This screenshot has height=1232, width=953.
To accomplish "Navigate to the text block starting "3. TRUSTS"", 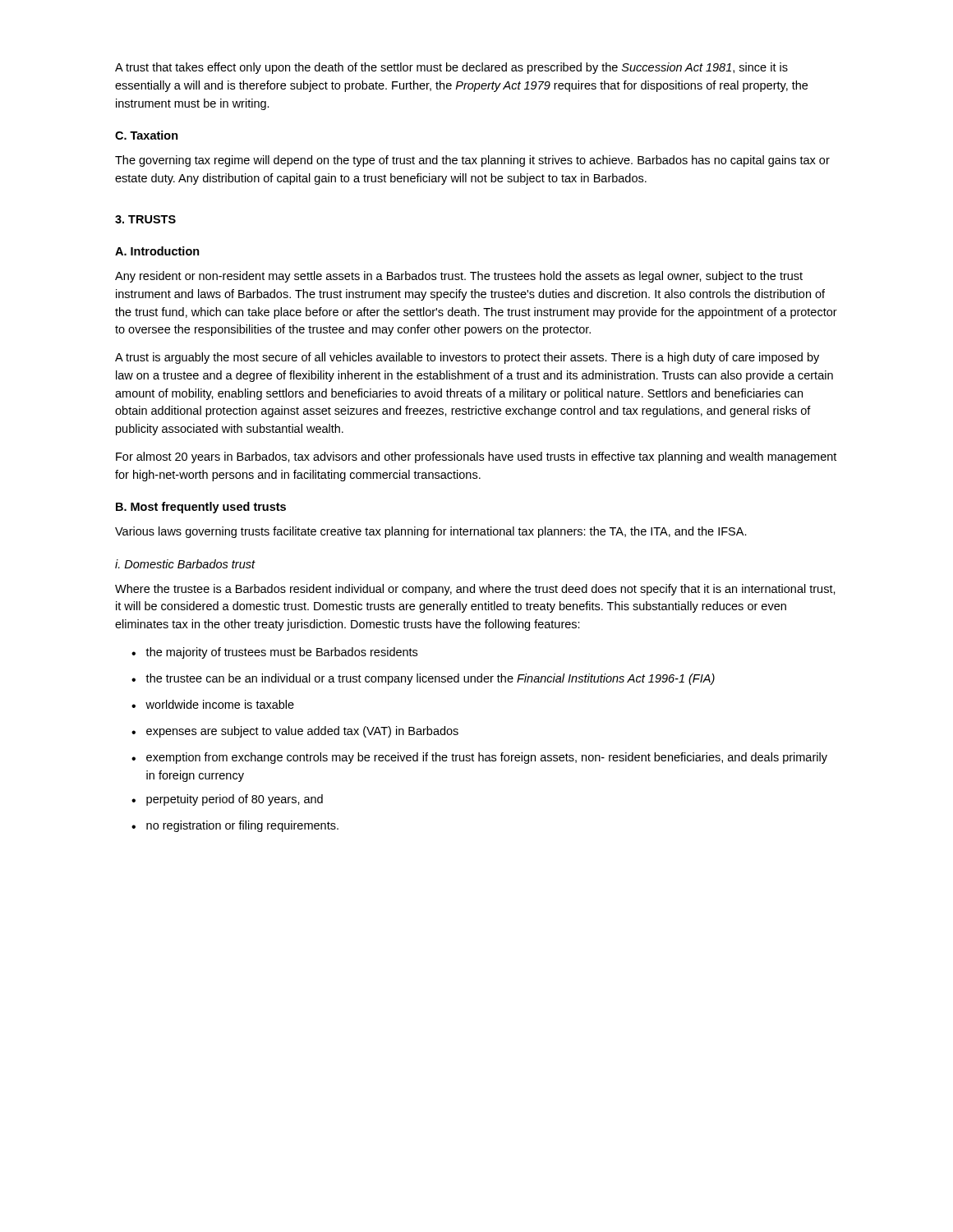I will [x=145, y=219].
